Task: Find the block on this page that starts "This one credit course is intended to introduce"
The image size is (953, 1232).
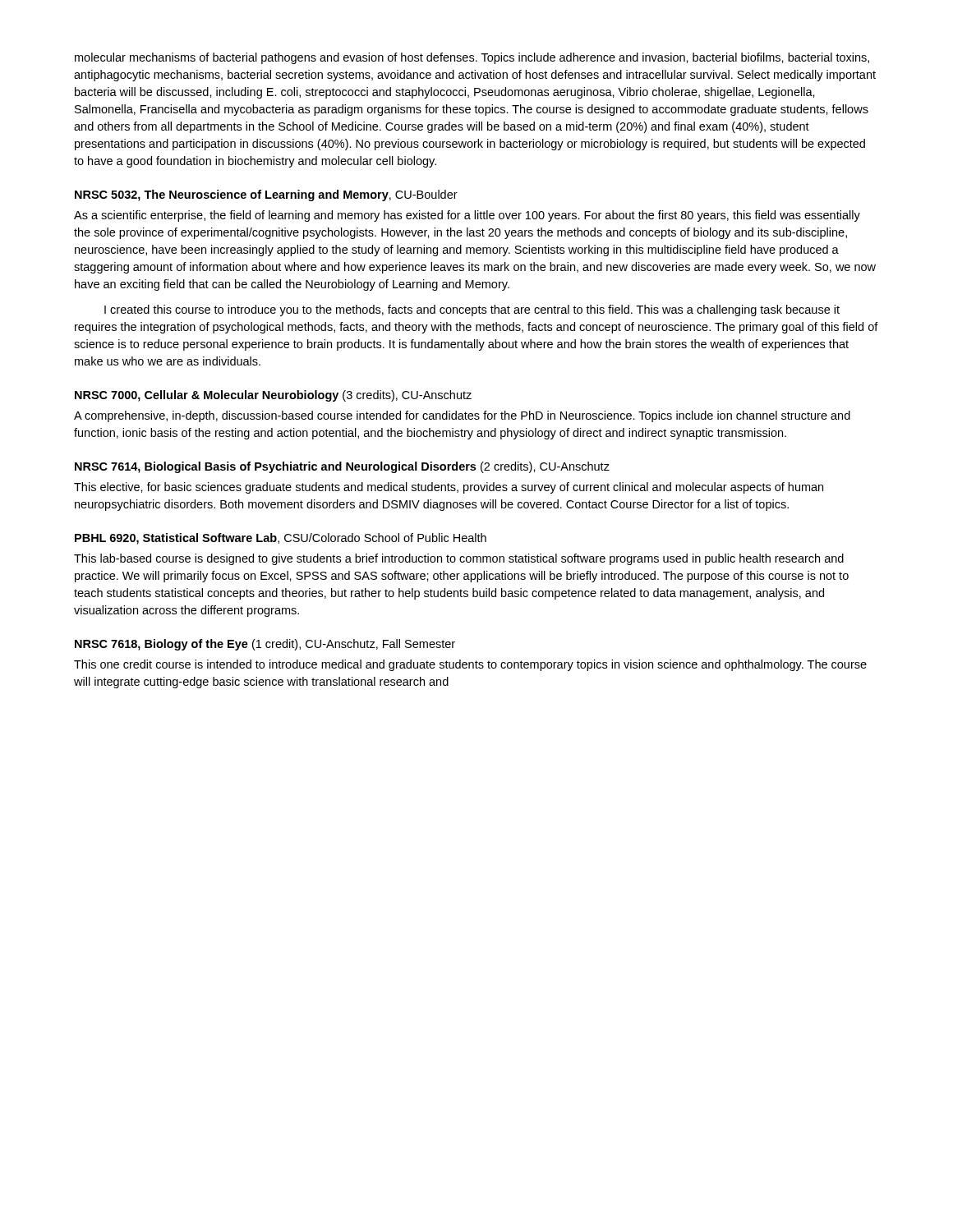Action: [476, 674]
